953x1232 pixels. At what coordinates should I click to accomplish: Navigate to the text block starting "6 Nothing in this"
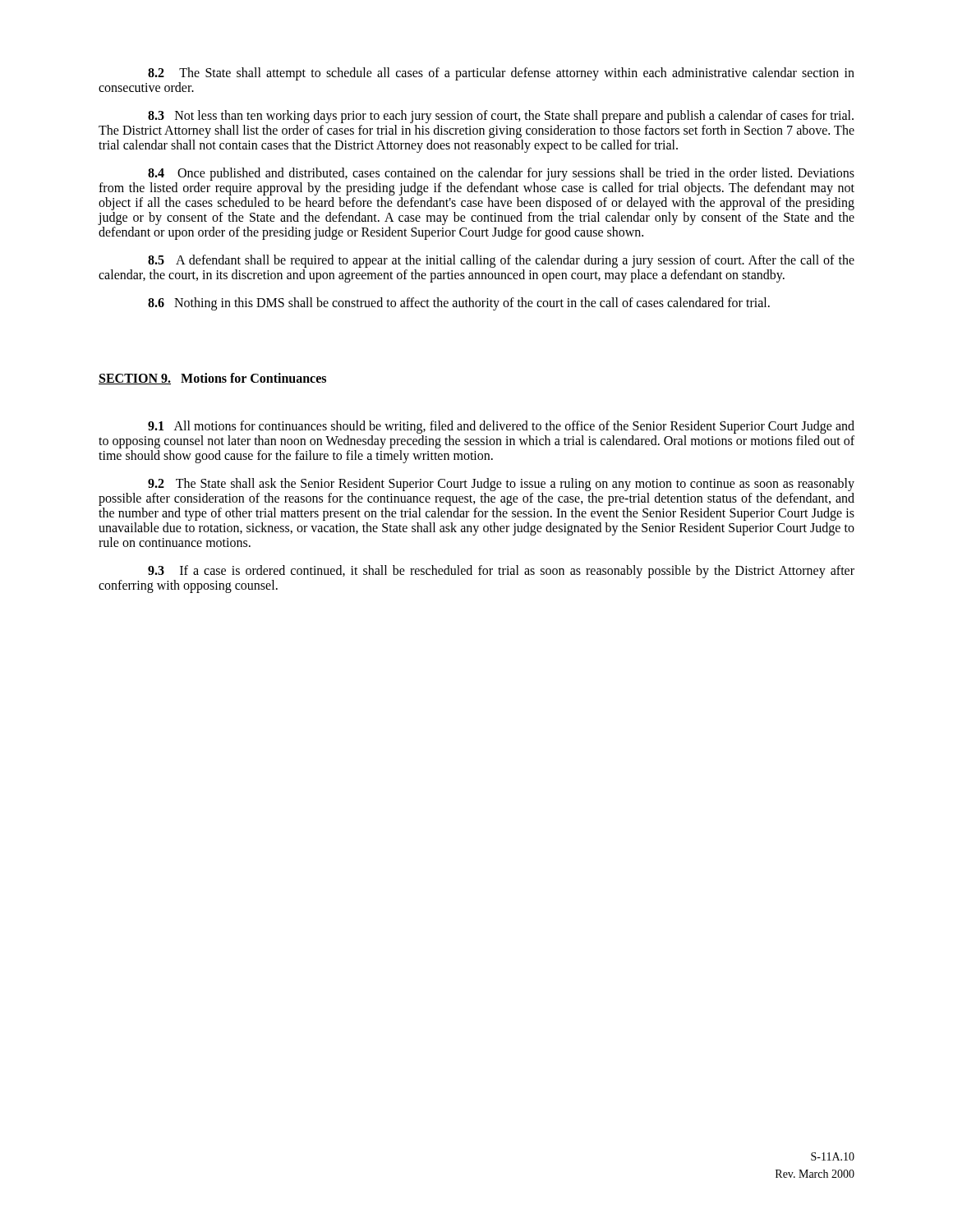tap(459, 303)
